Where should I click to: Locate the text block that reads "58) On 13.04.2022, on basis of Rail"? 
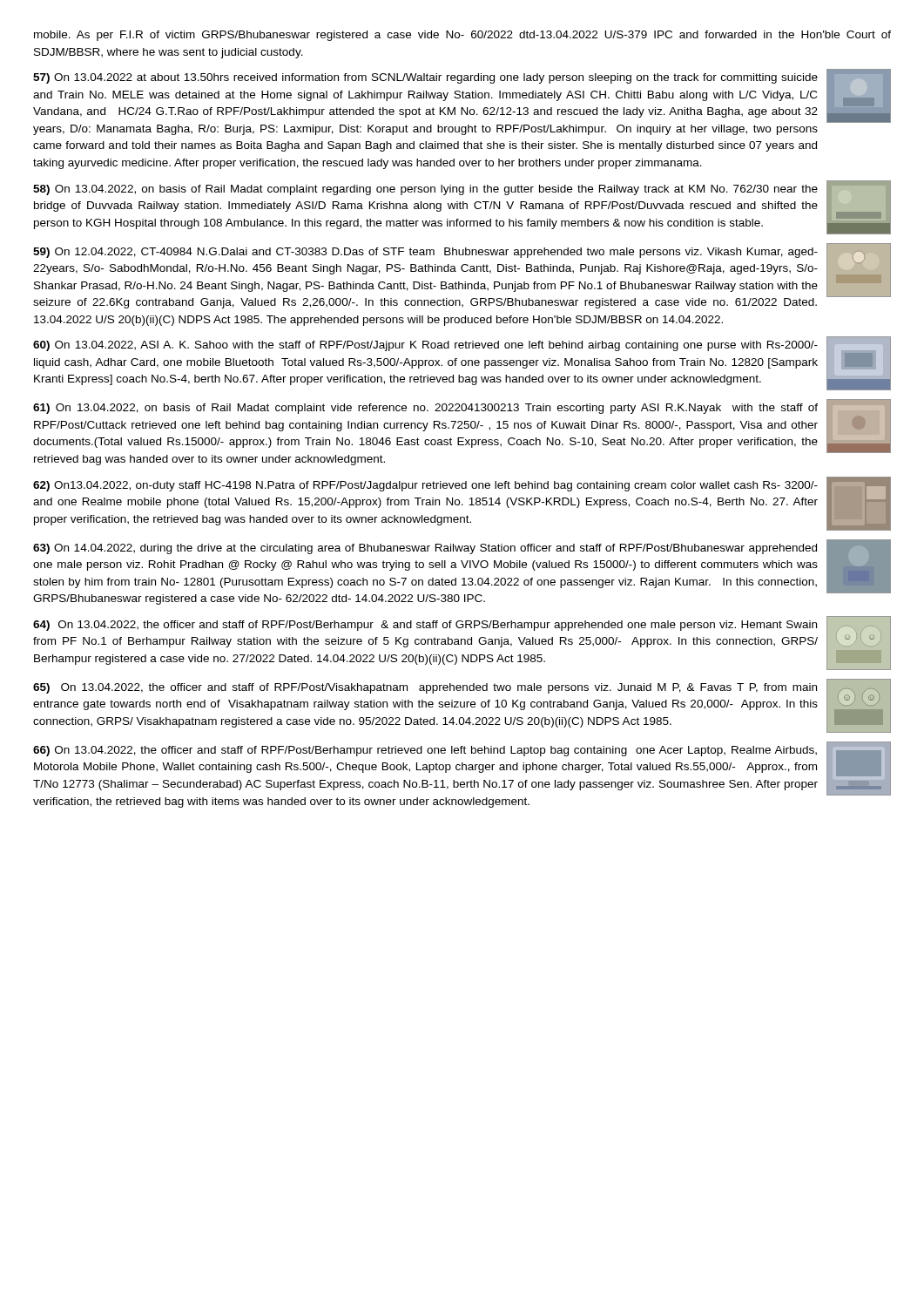[x=425, y=205]
